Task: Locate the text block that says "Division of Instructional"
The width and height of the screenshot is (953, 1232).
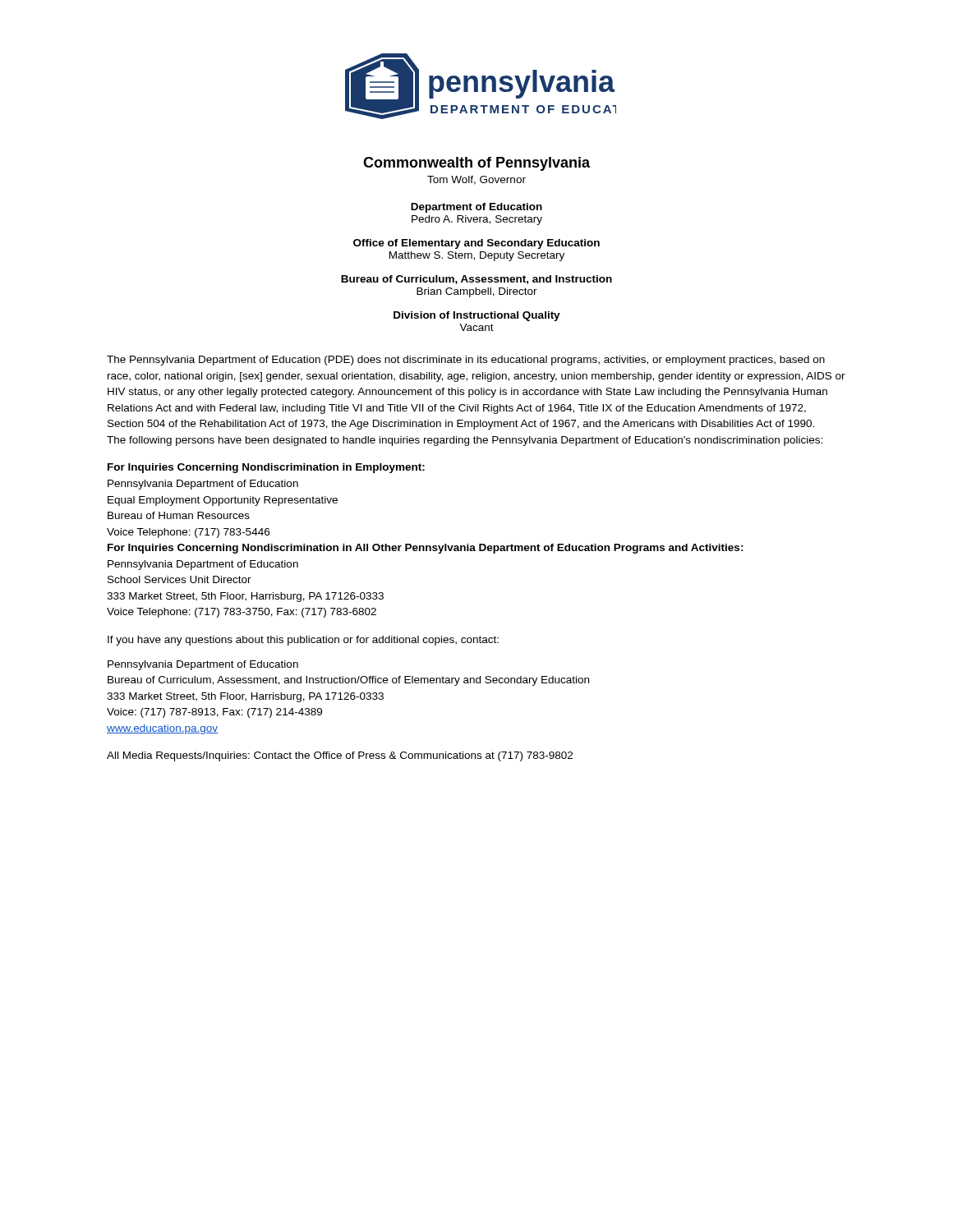Action: (476, 321)
